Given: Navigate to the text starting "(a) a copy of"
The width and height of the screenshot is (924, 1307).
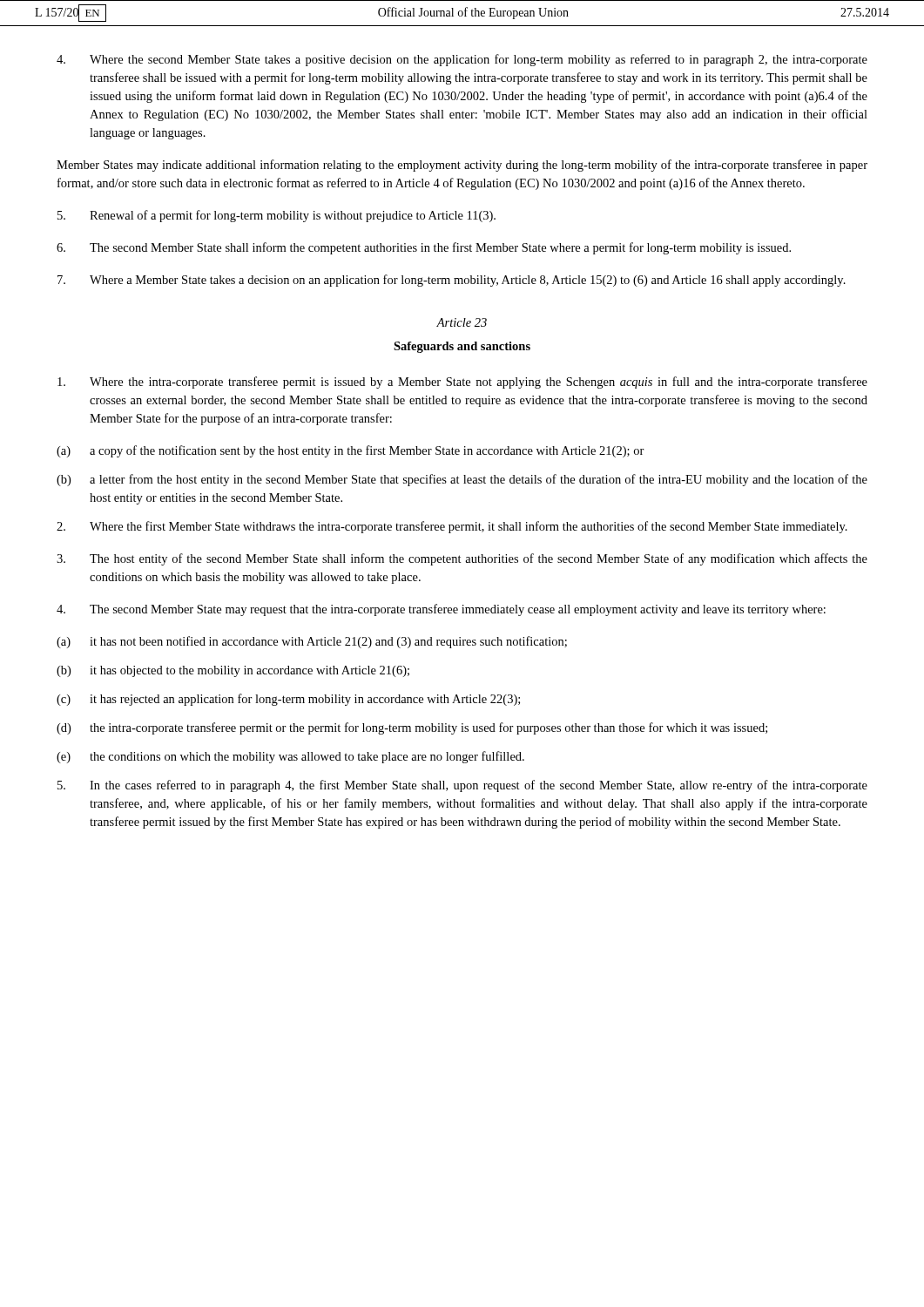Looking at the screenshot, I should 462,451.
